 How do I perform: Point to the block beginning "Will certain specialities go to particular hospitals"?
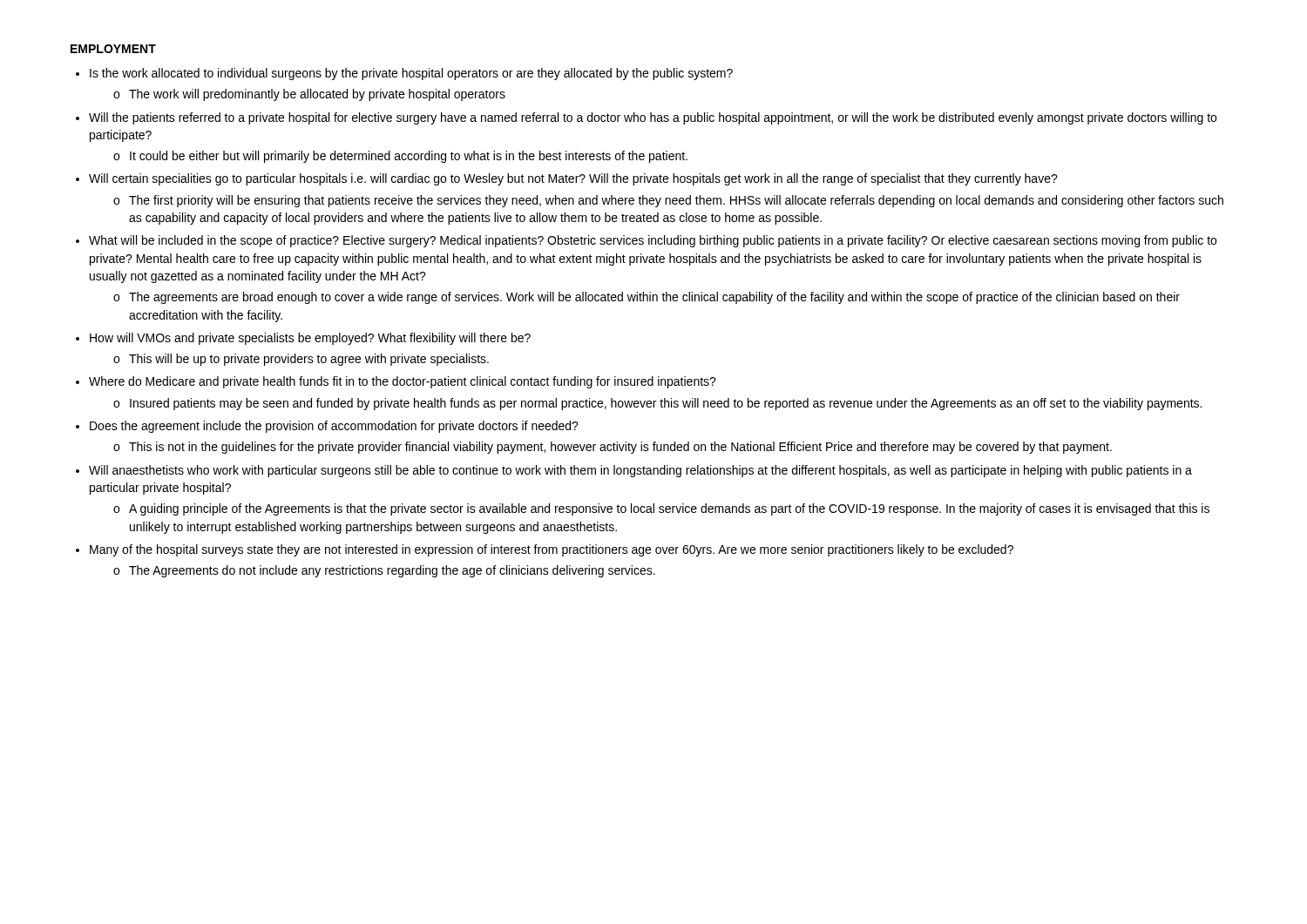click(663, 199)
